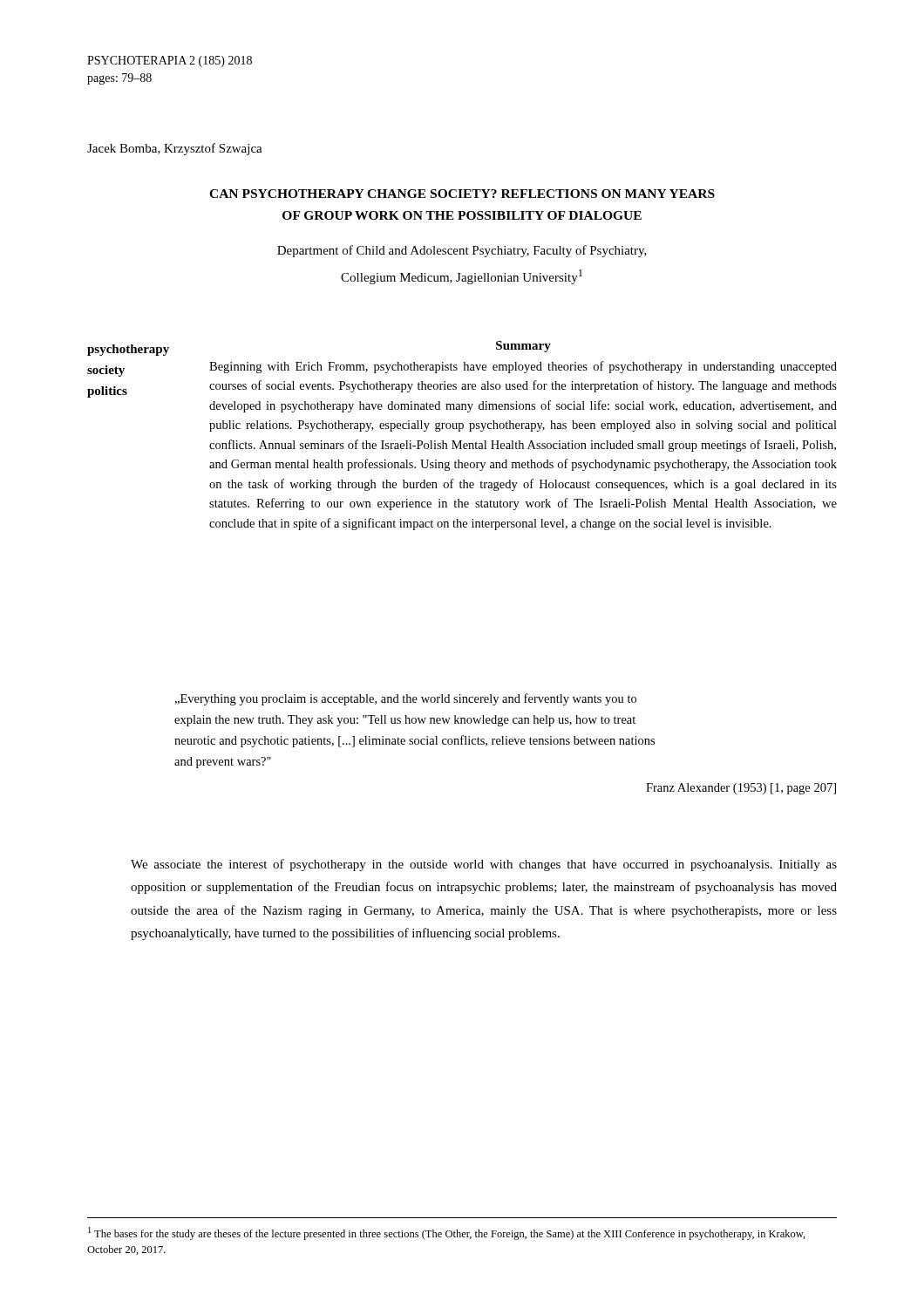The image size is (924, 1308).
Task: Click on the text block starting "We associate the interest of psychotherapy in the"
Action: tap(484, 899)
